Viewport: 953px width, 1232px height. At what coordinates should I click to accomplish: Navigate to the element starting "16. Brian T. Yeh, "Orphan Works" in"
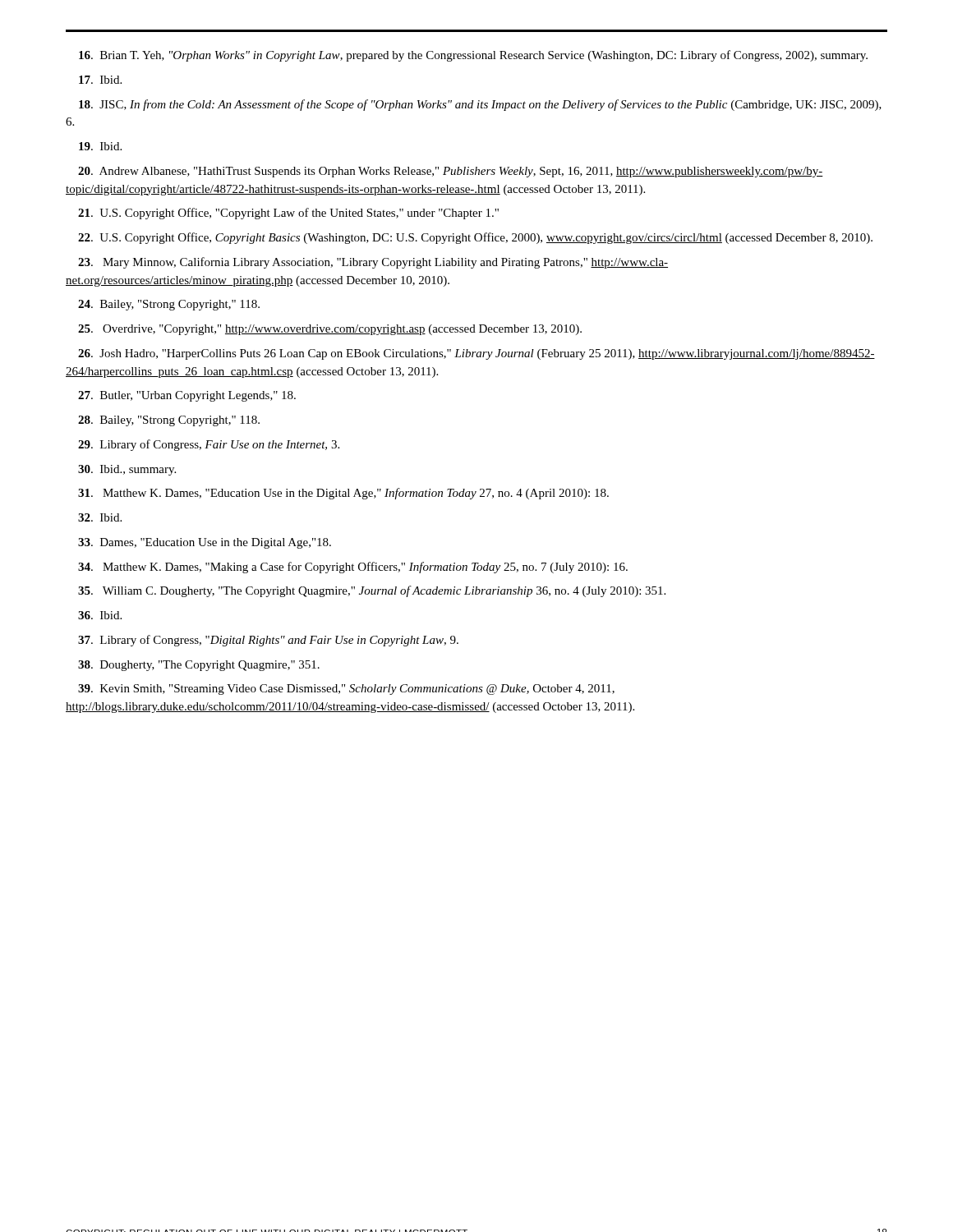click(467, 55)
